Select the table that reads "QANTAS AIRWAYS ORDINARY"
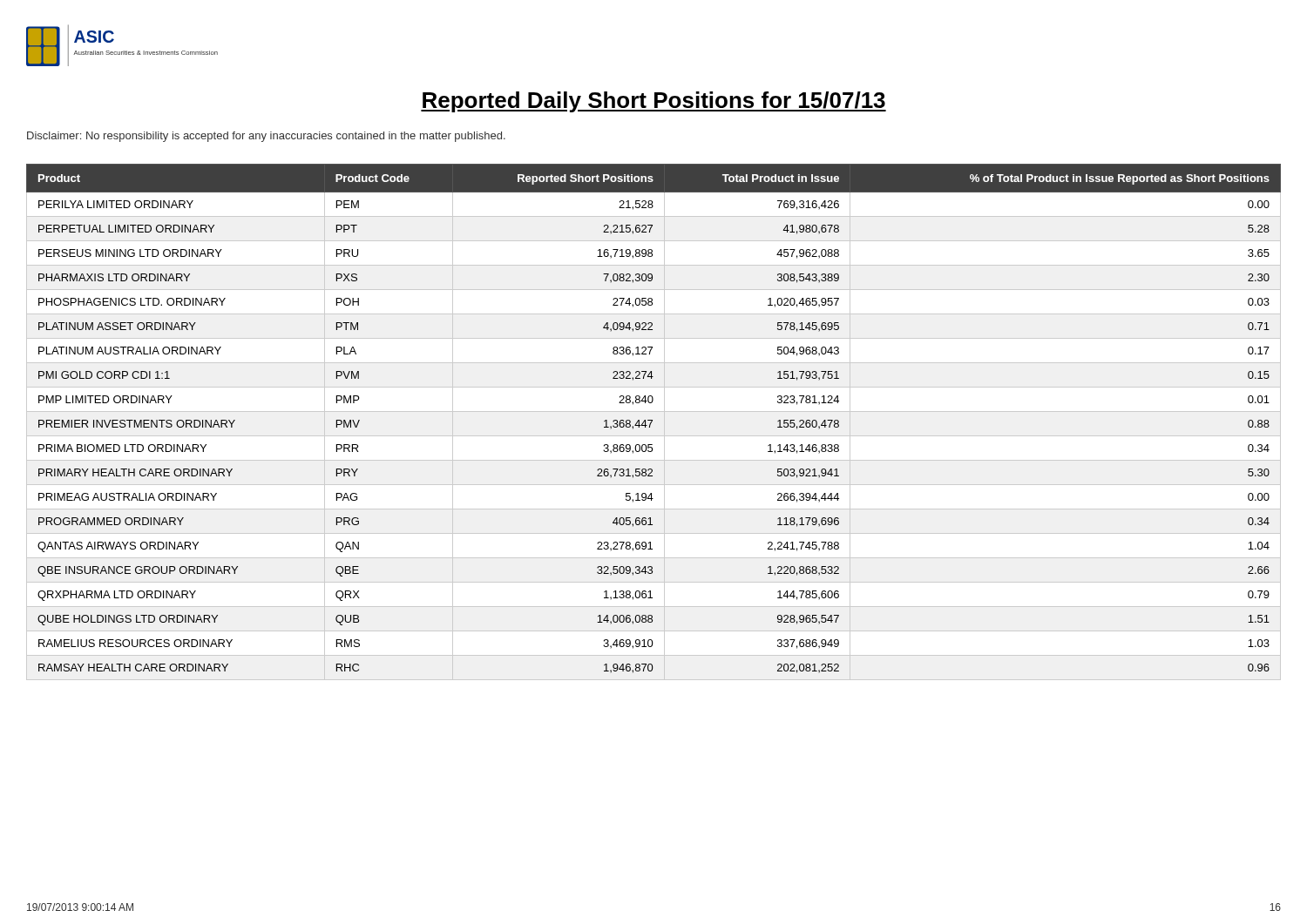The image size is (1307, 924). 654,422
